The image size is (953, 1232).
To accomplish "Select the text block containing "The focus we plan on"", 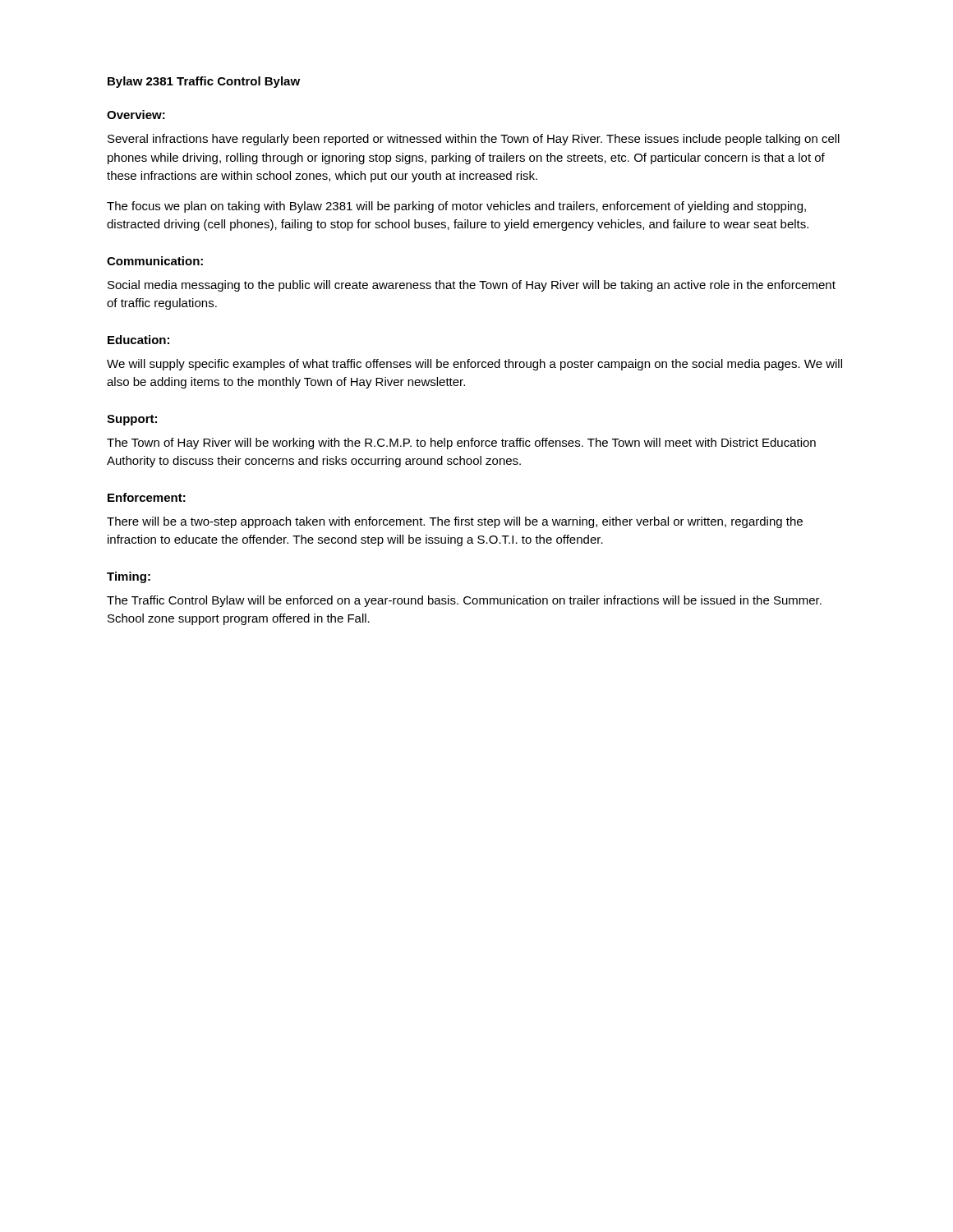I will tap(458, 215).
